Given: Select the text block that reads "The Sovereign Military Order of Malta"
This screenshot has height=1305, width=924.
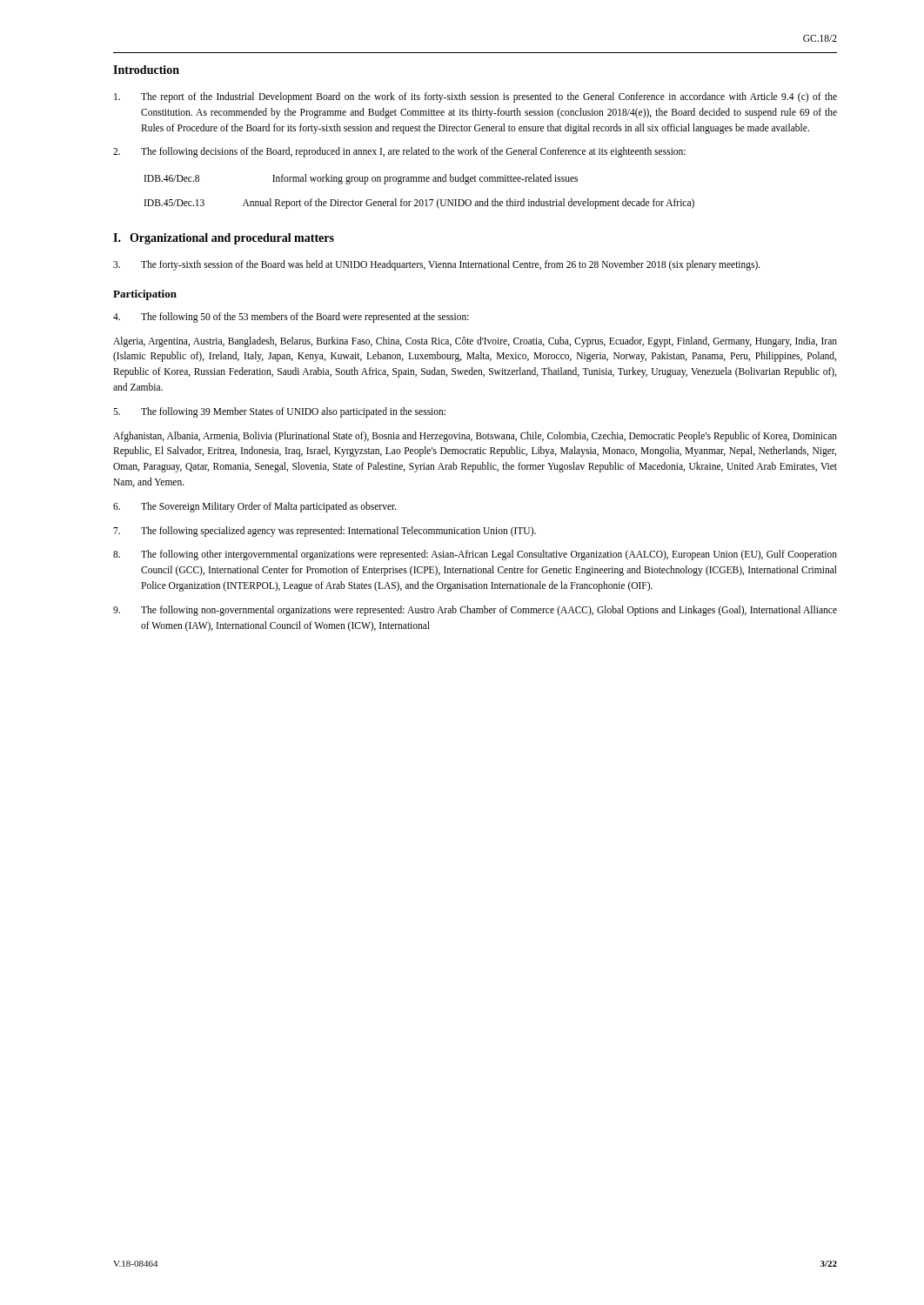Looking at the screenshot, I should coord(255,507).
